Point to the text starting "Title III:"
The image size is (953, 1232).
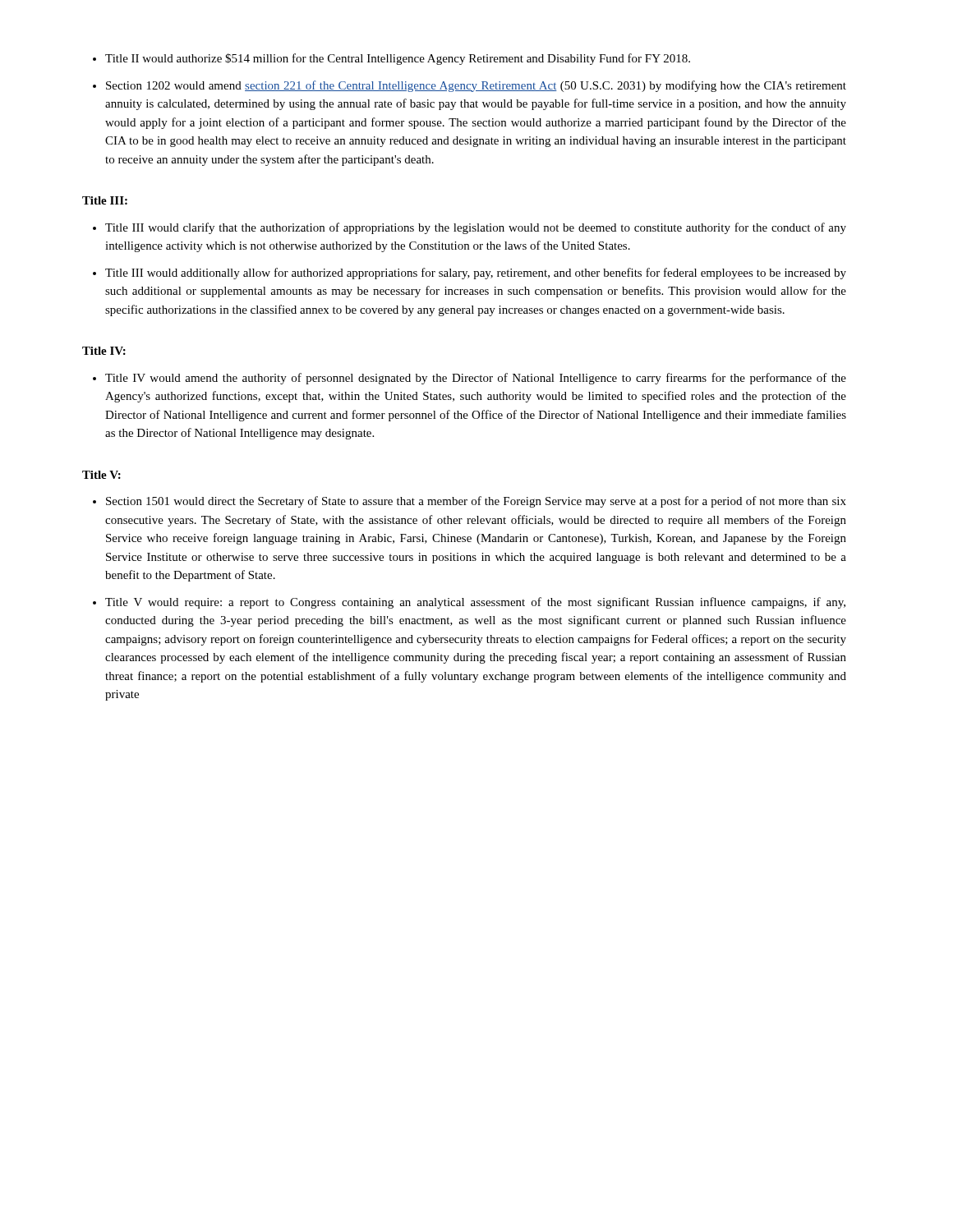coord(105,200)
